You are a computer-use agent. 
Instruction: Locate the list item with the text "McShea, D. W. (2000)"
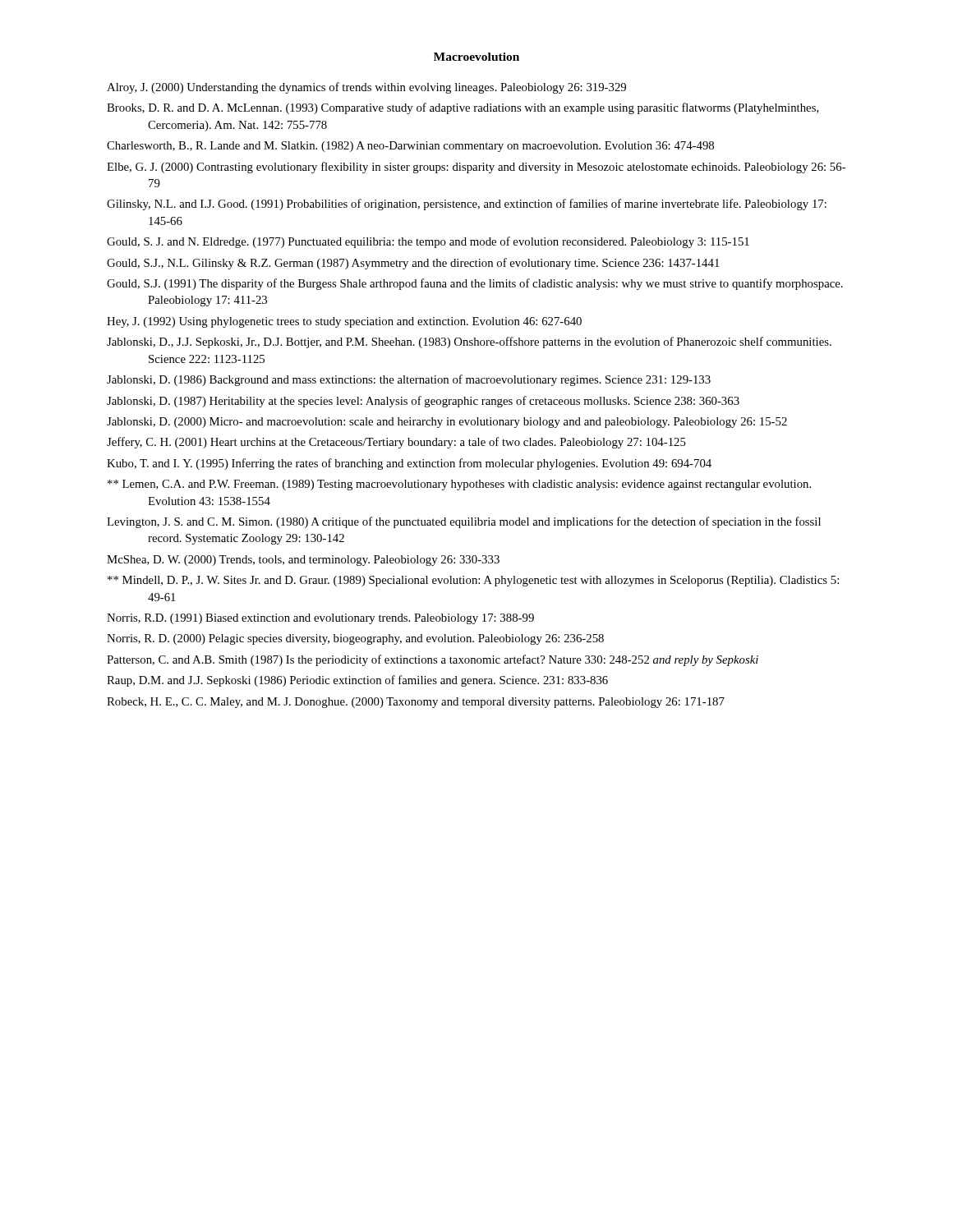[x=303, y=559]
